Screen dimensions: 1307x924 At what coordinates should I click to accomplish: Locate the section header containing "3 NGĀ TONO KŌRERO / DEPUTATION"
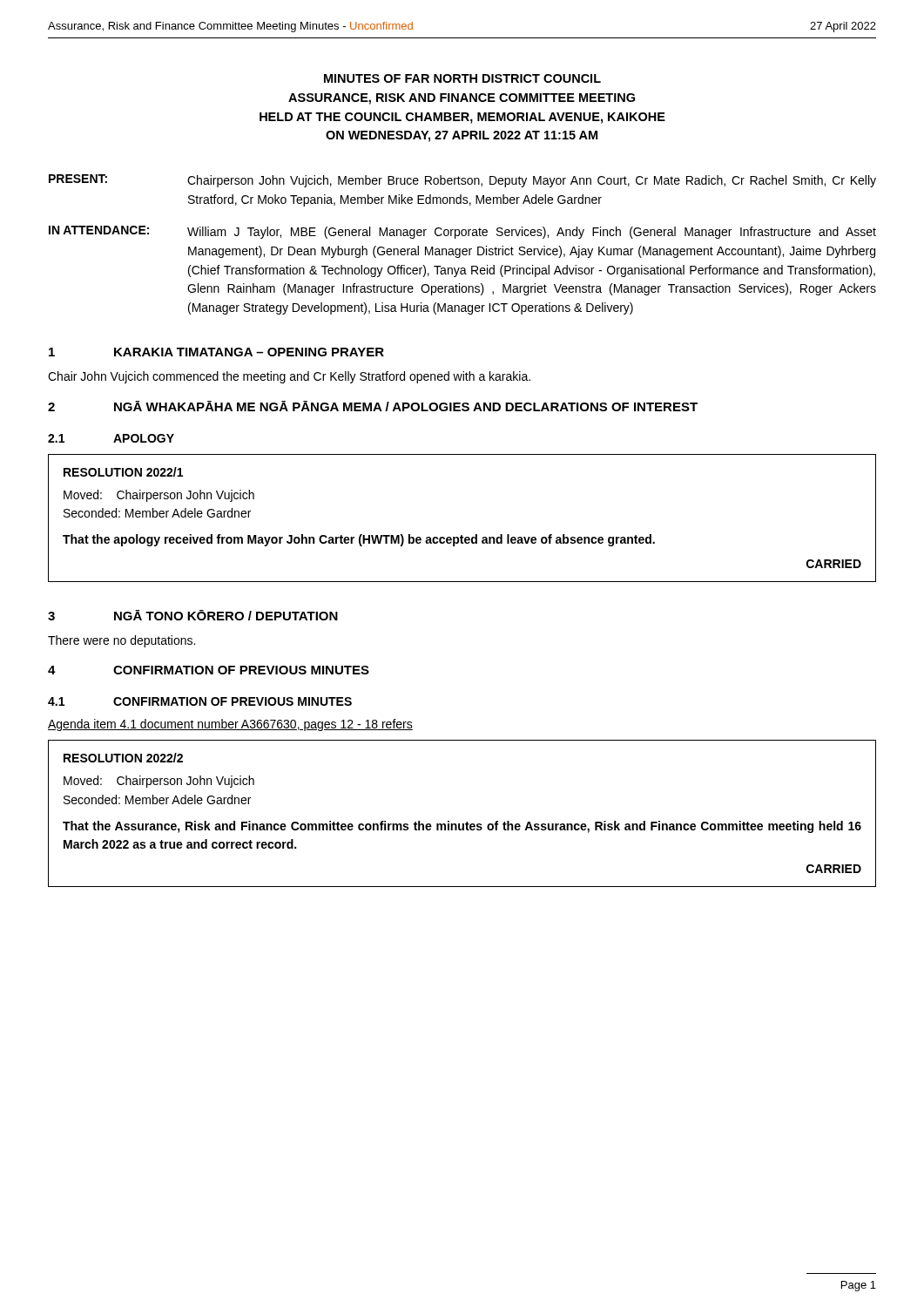[x=193, y=615]
